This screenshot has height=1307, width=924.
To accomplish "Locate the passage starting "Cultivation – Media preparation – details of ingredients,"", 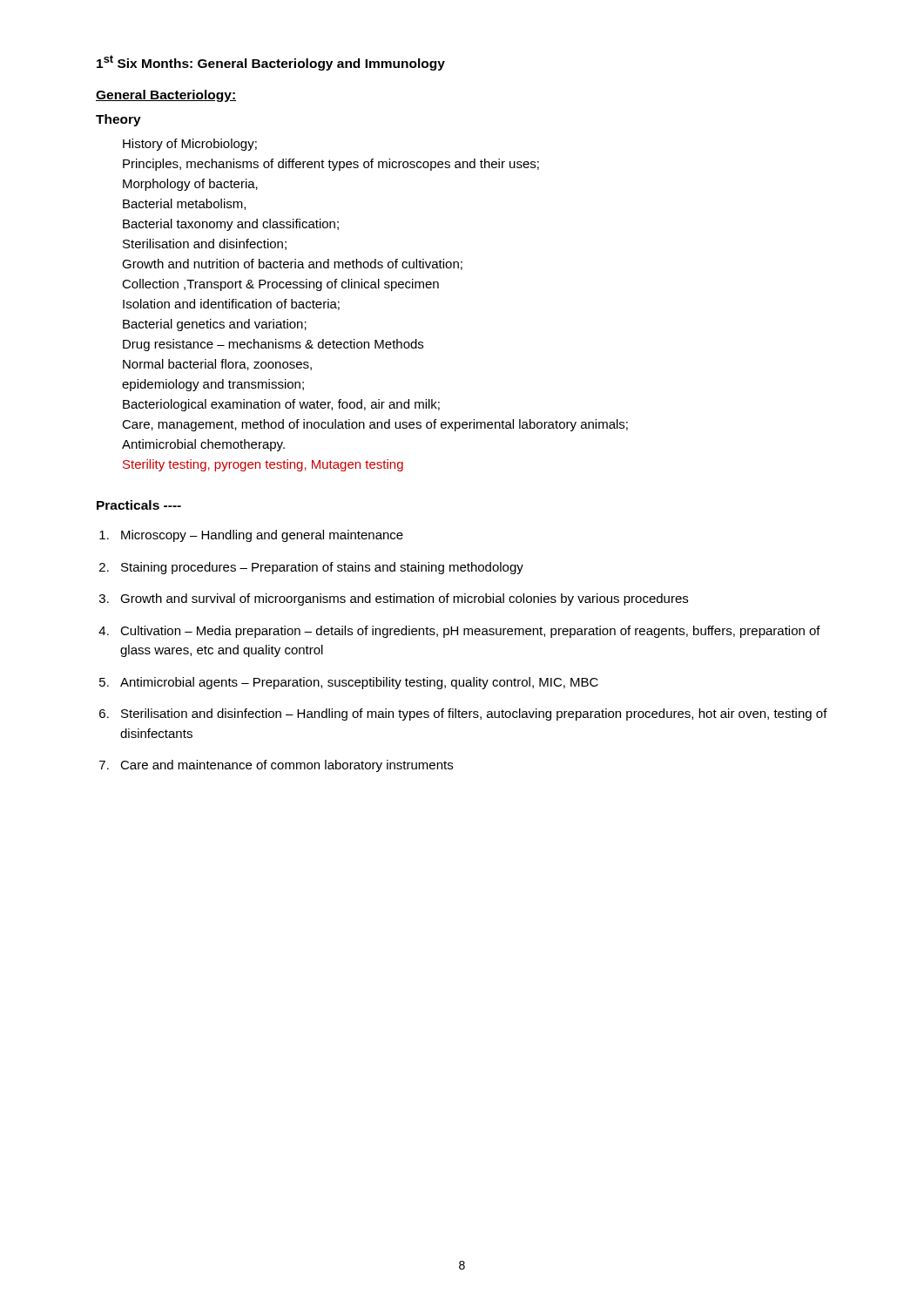I will [x=470, y=640].
